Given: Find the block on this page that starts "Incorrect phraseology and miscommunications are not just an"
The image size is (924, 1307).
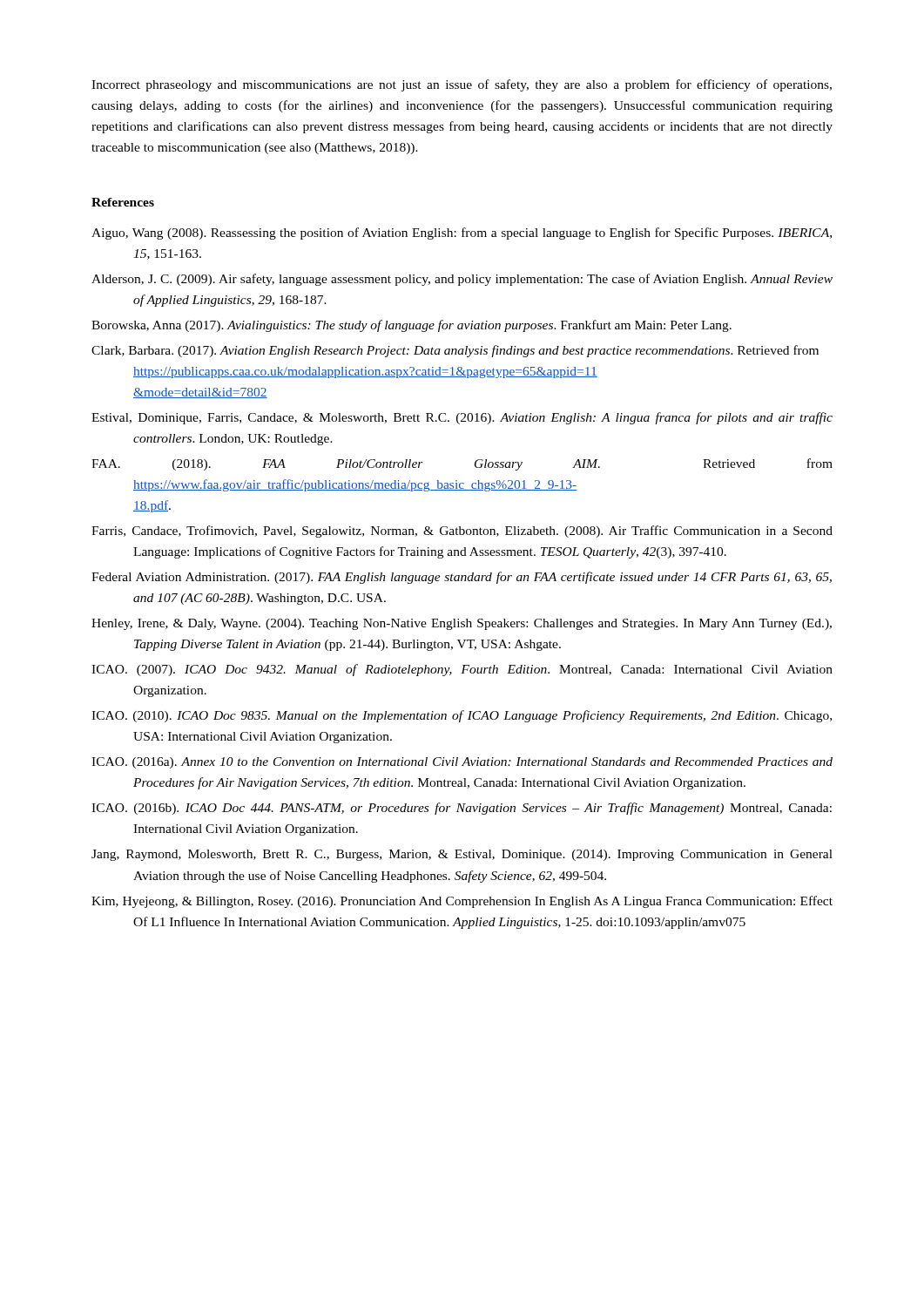Looking at the screenshot, I should click(462, 115).
